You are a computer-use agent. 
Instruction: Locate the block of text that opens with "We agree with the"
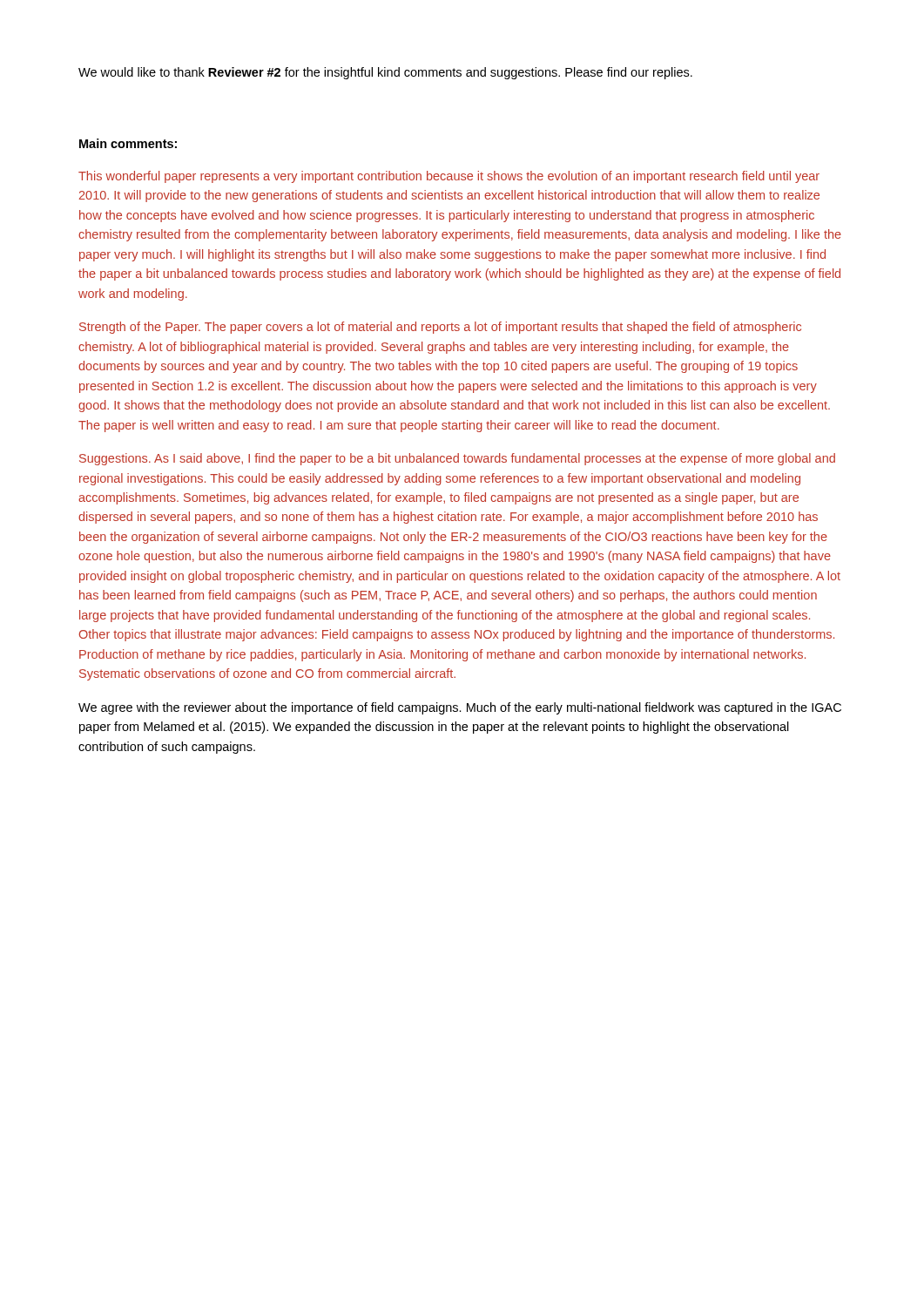pyautogui.click(x=462, y=727)
